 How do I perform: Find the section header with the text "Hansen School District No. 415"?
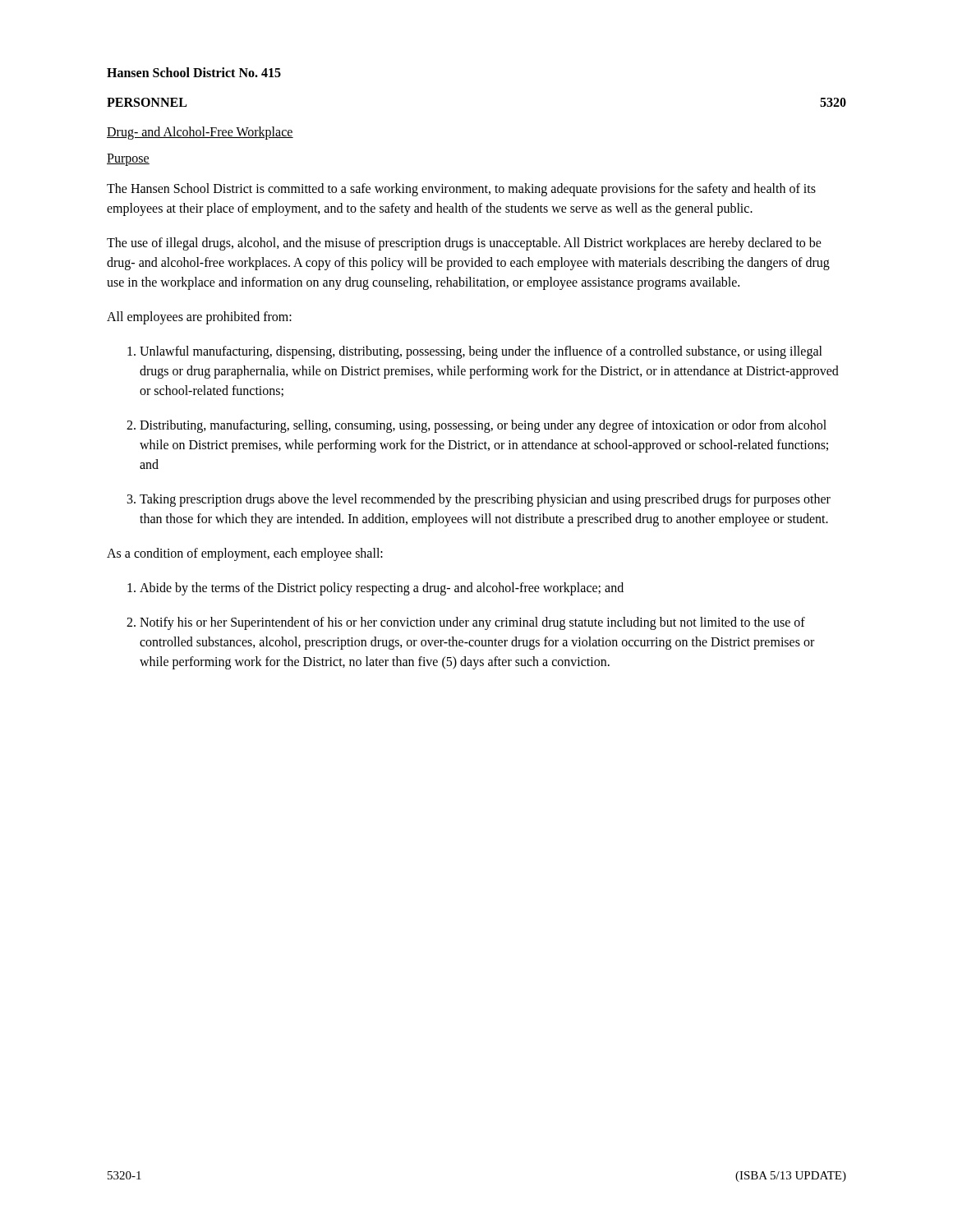tap(194, 73)
